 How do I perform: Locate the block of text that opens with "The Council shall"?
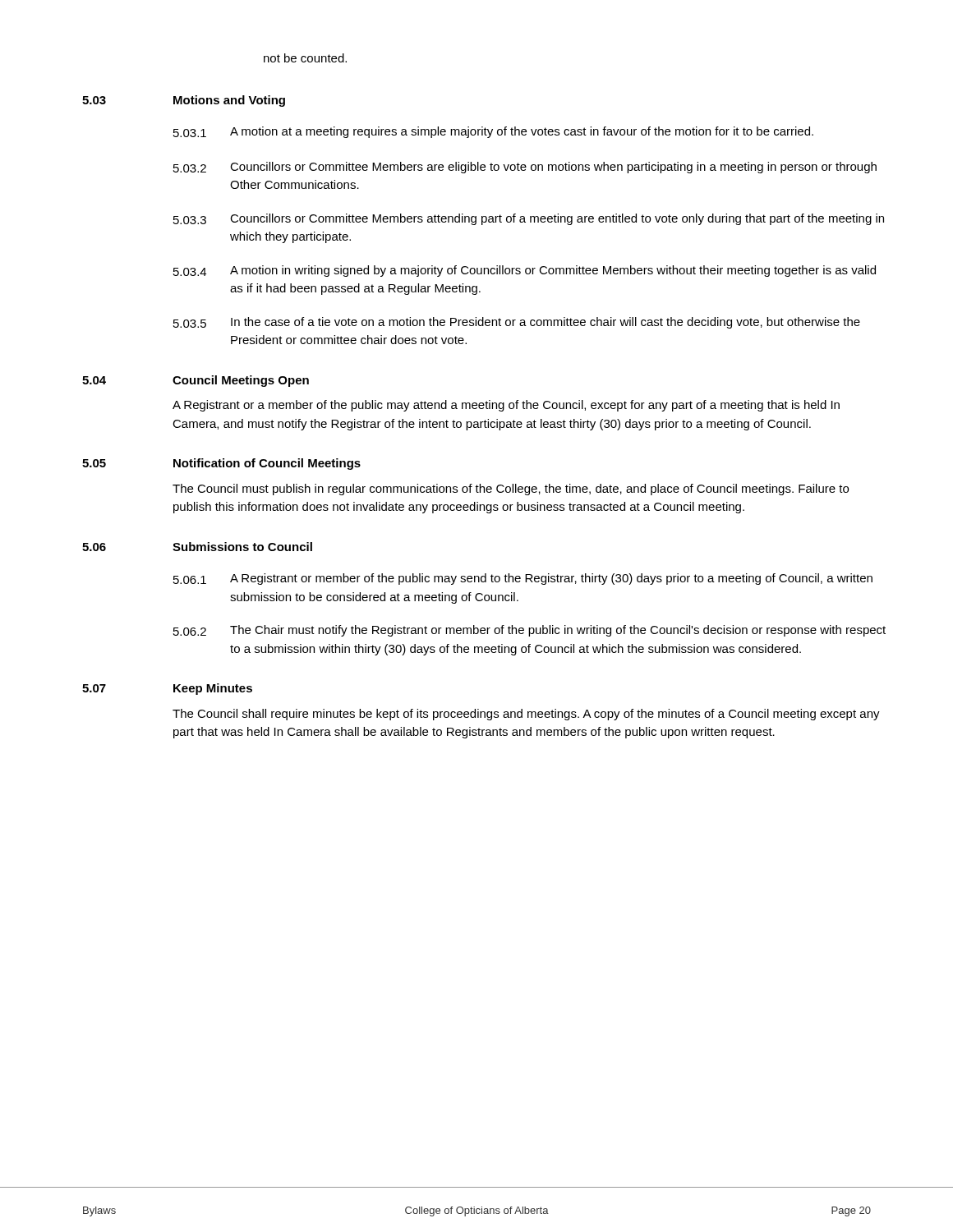[x=526, y=722]
